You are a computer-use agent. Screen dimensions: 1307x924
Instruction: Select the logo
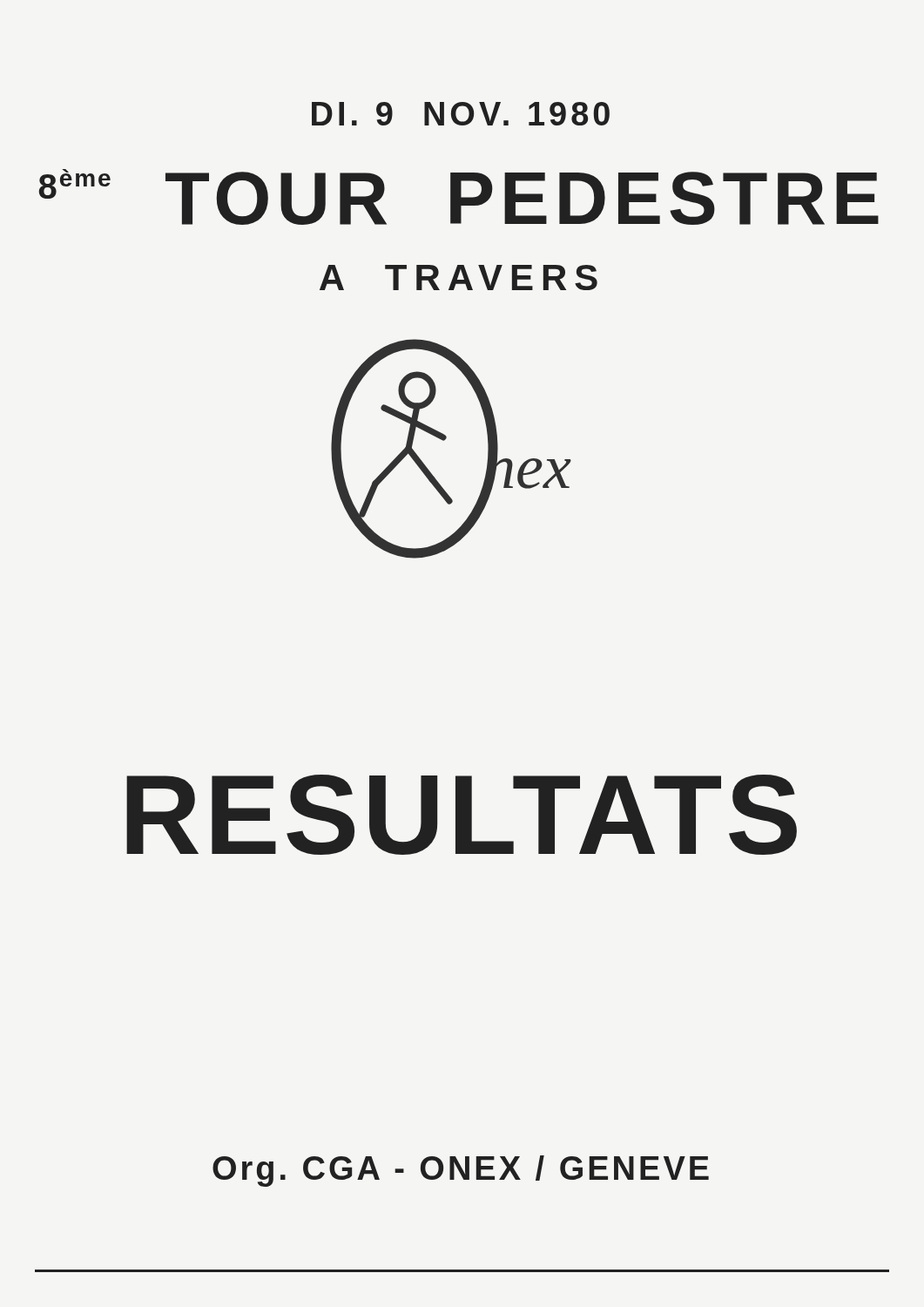coord(462,444)
